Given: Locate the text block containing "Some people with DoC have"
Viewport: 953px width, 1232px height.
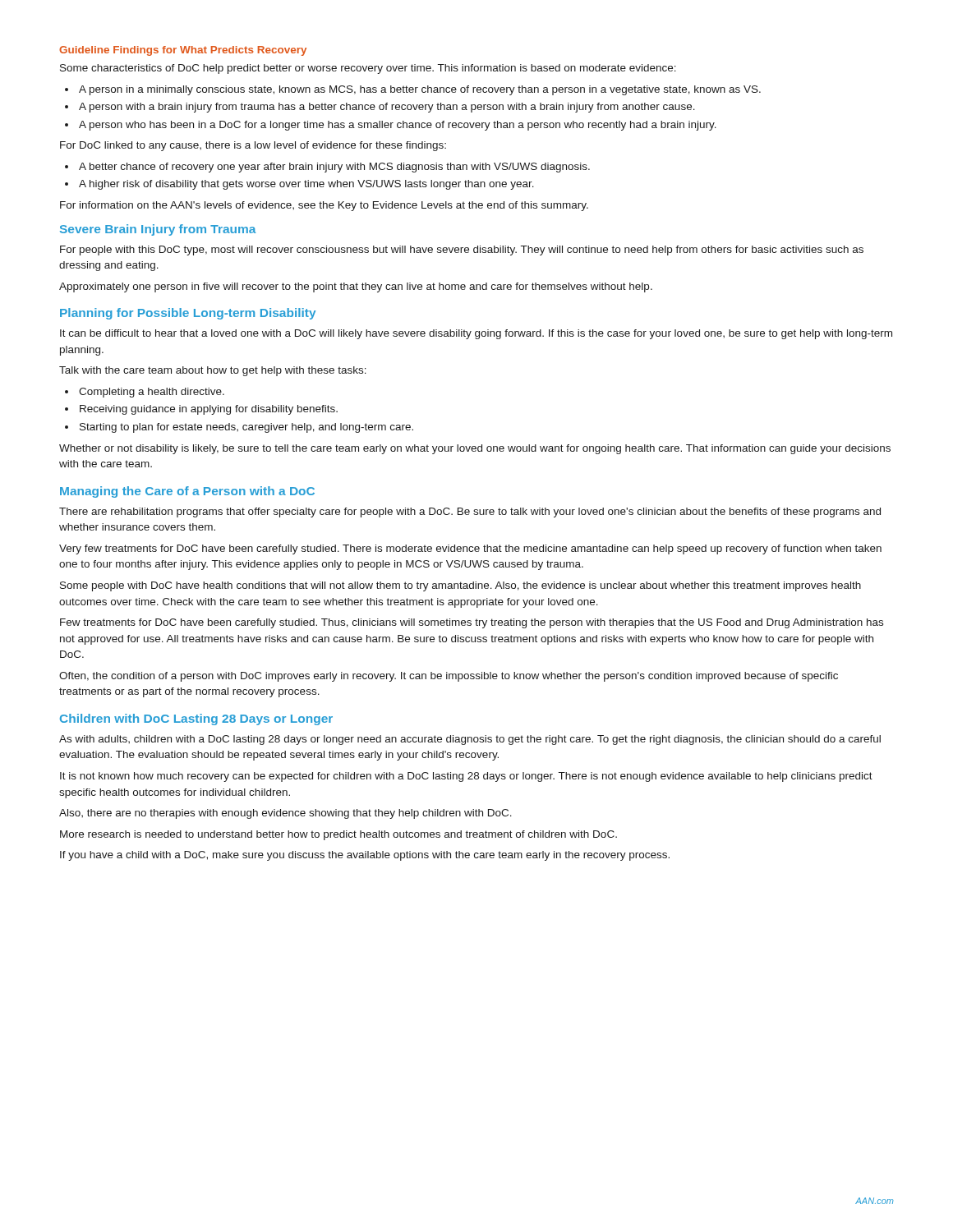Looking at the screenshot, I should coord(460,593).
